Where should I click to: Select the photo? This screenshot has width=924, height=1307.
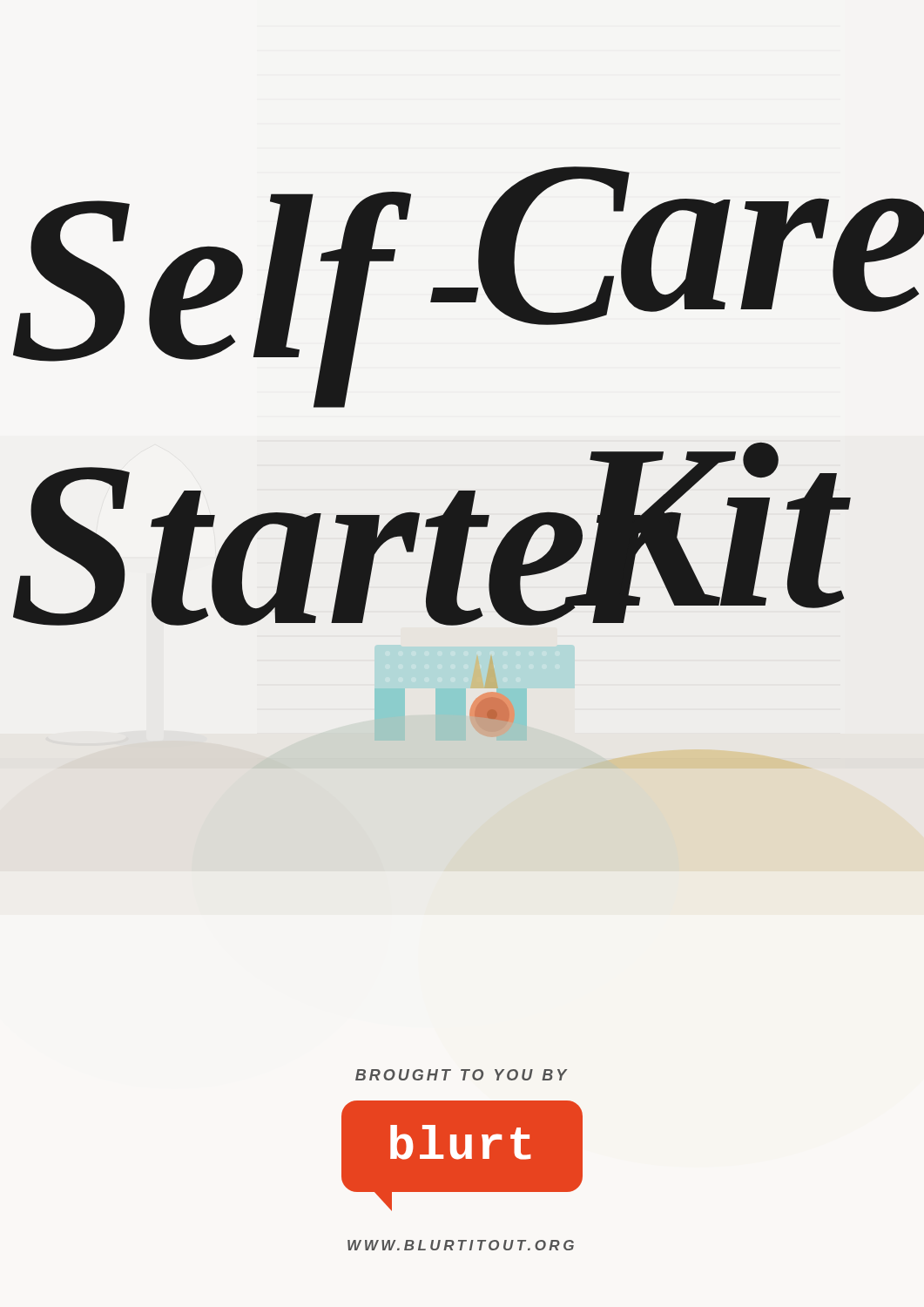(x=462, y=654)
